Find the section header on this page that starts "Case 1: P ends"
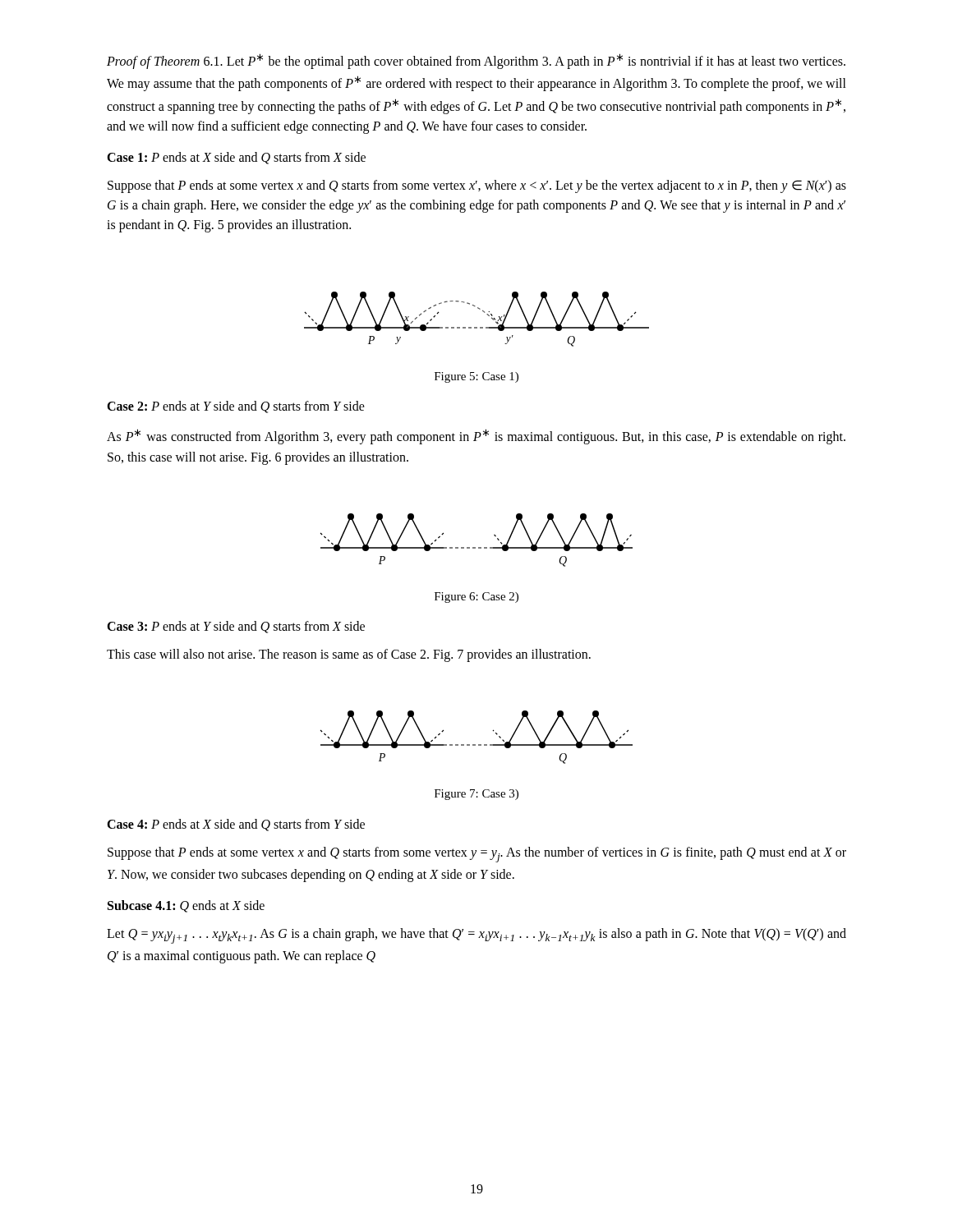The image size is (953, 1232). [x=236, y=158]
